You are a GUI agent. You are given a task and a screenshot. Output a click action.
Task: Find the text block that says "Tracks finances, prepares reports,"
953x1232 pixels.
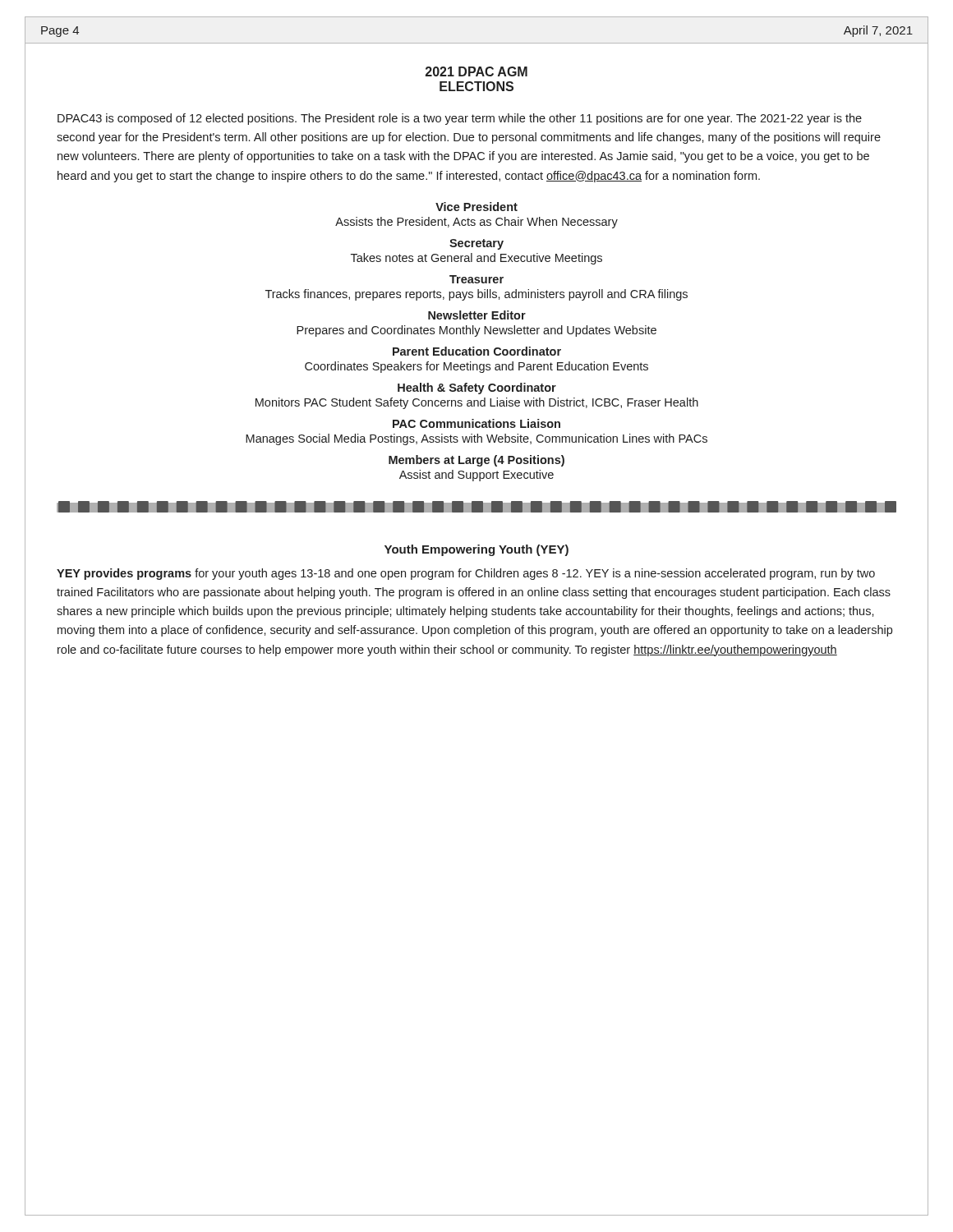pos(476,294)
